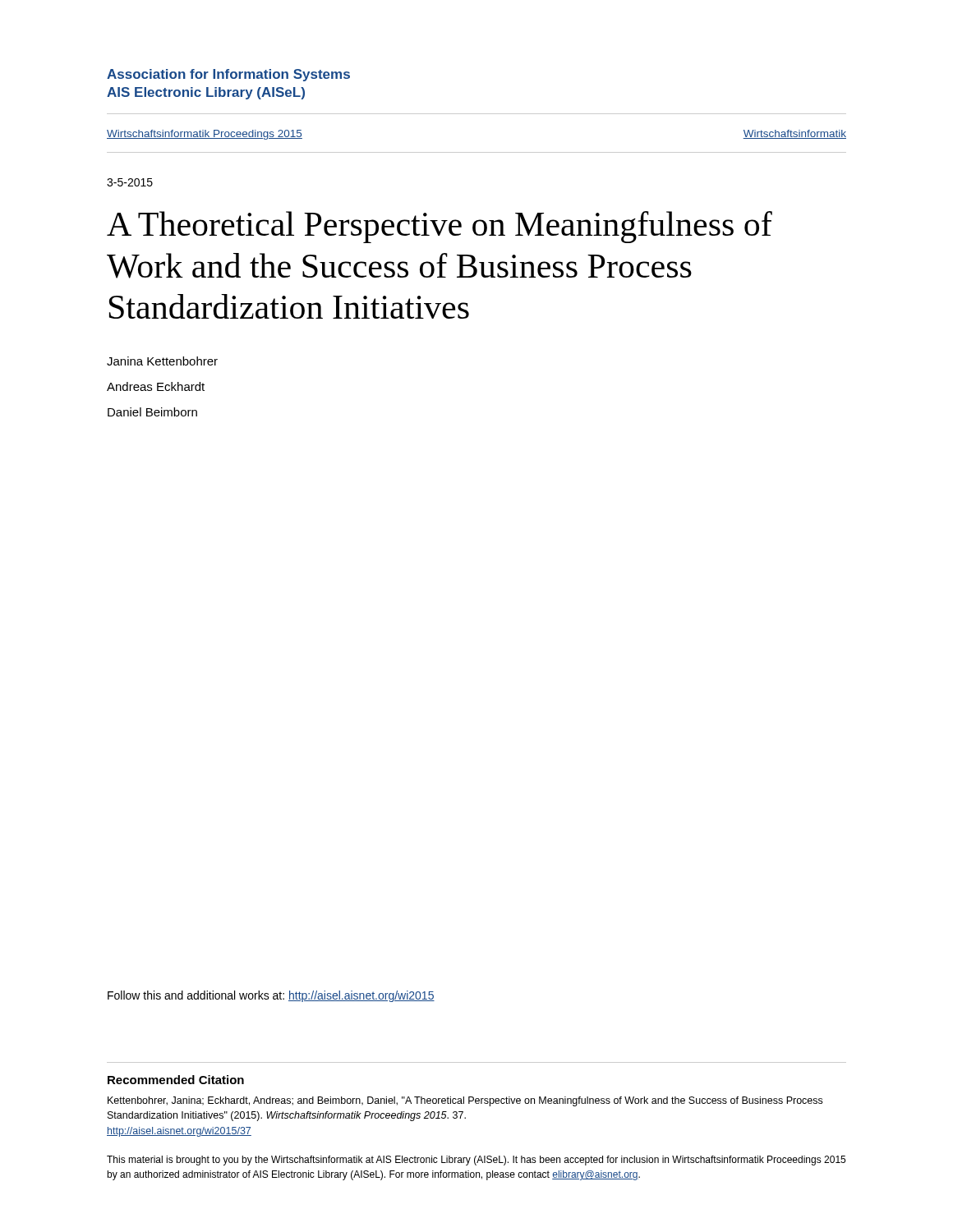Locate the text containing "Janina Kettenbohrer"

162,361
